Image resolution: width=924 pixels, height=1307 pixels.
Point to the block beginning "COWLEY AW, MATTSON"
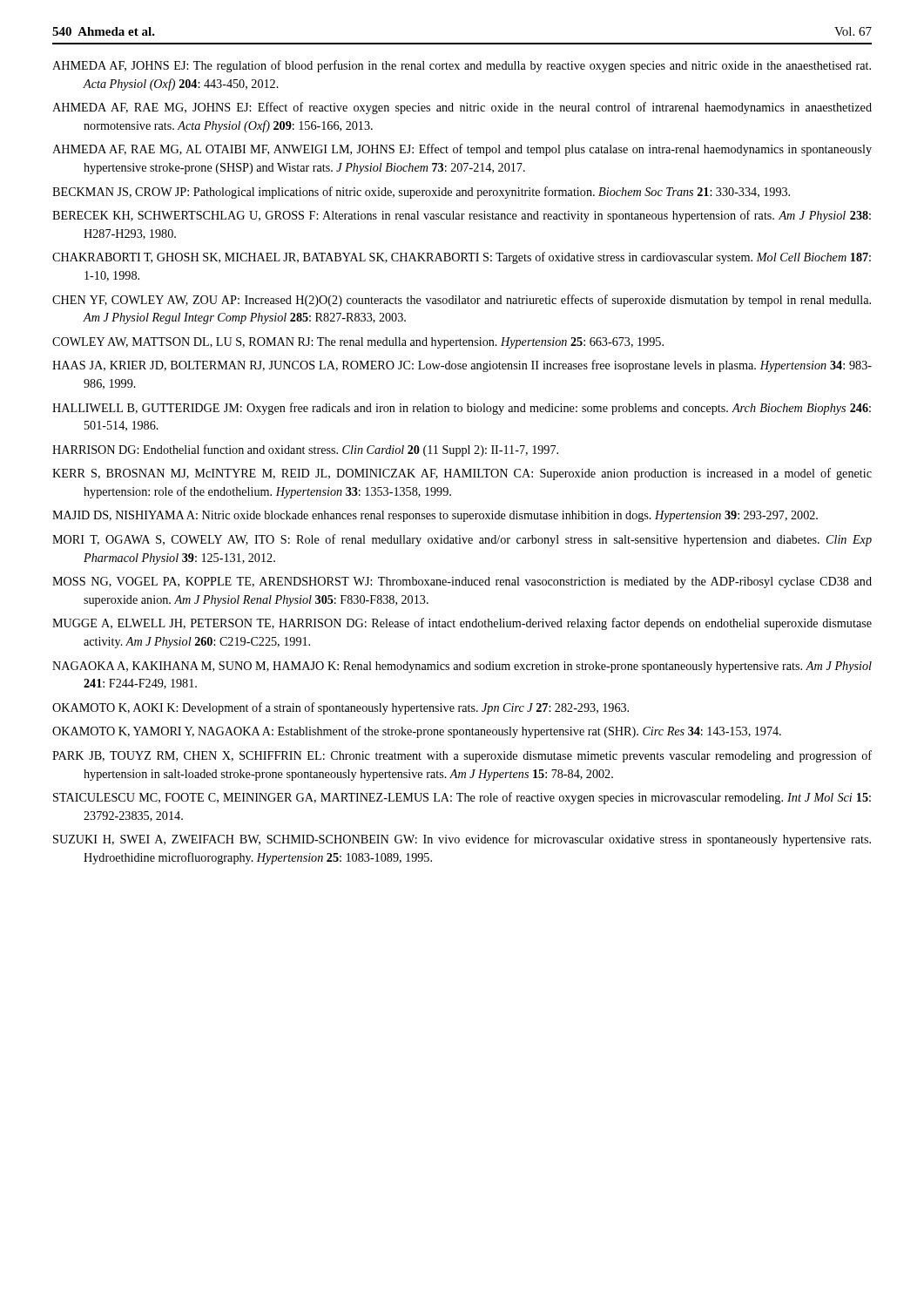tap(358, 341)
